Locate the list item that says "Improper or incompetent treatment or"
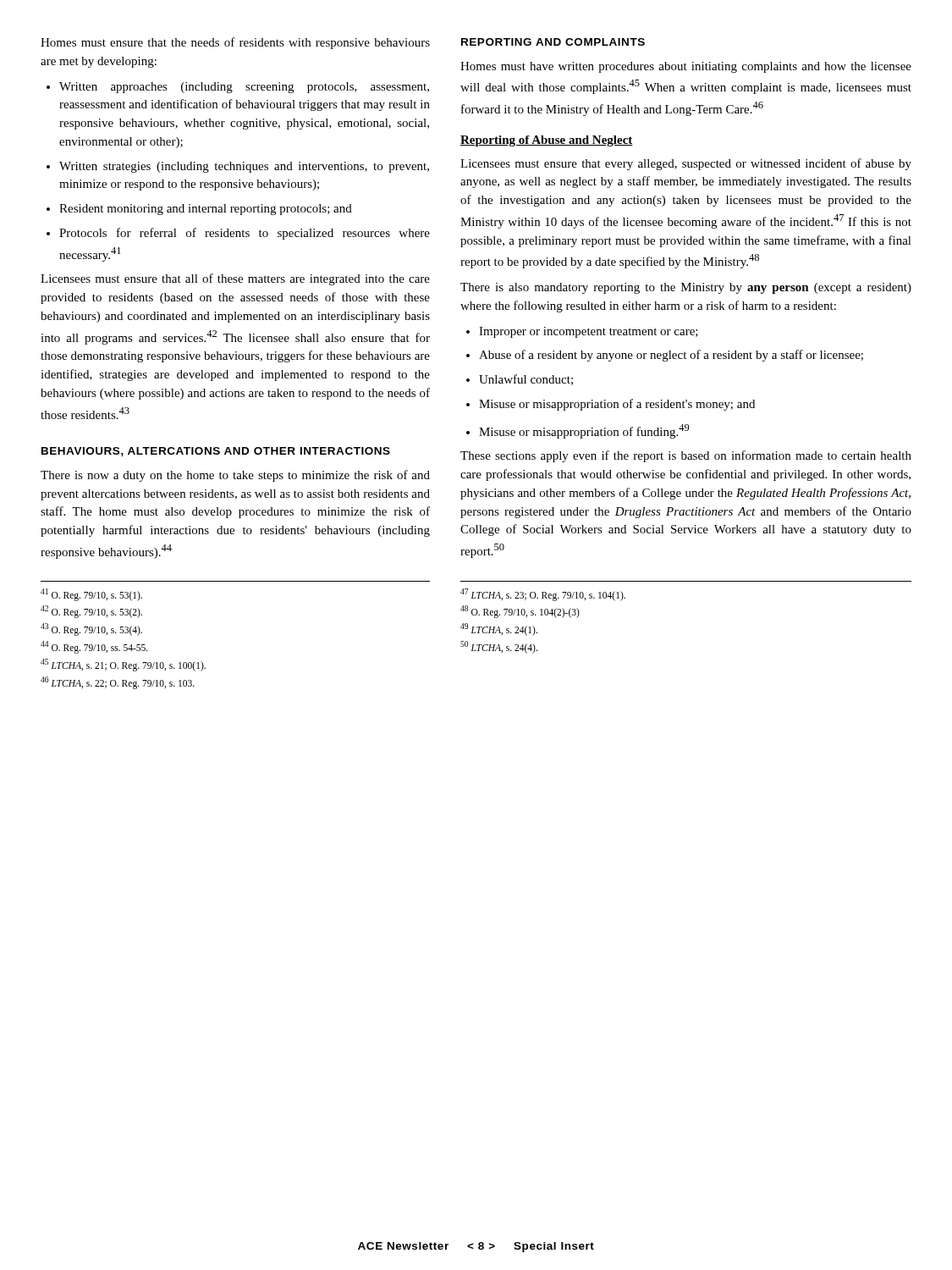Image resolution: width=952 pixels, height=1270 pixels. [589, 331]
